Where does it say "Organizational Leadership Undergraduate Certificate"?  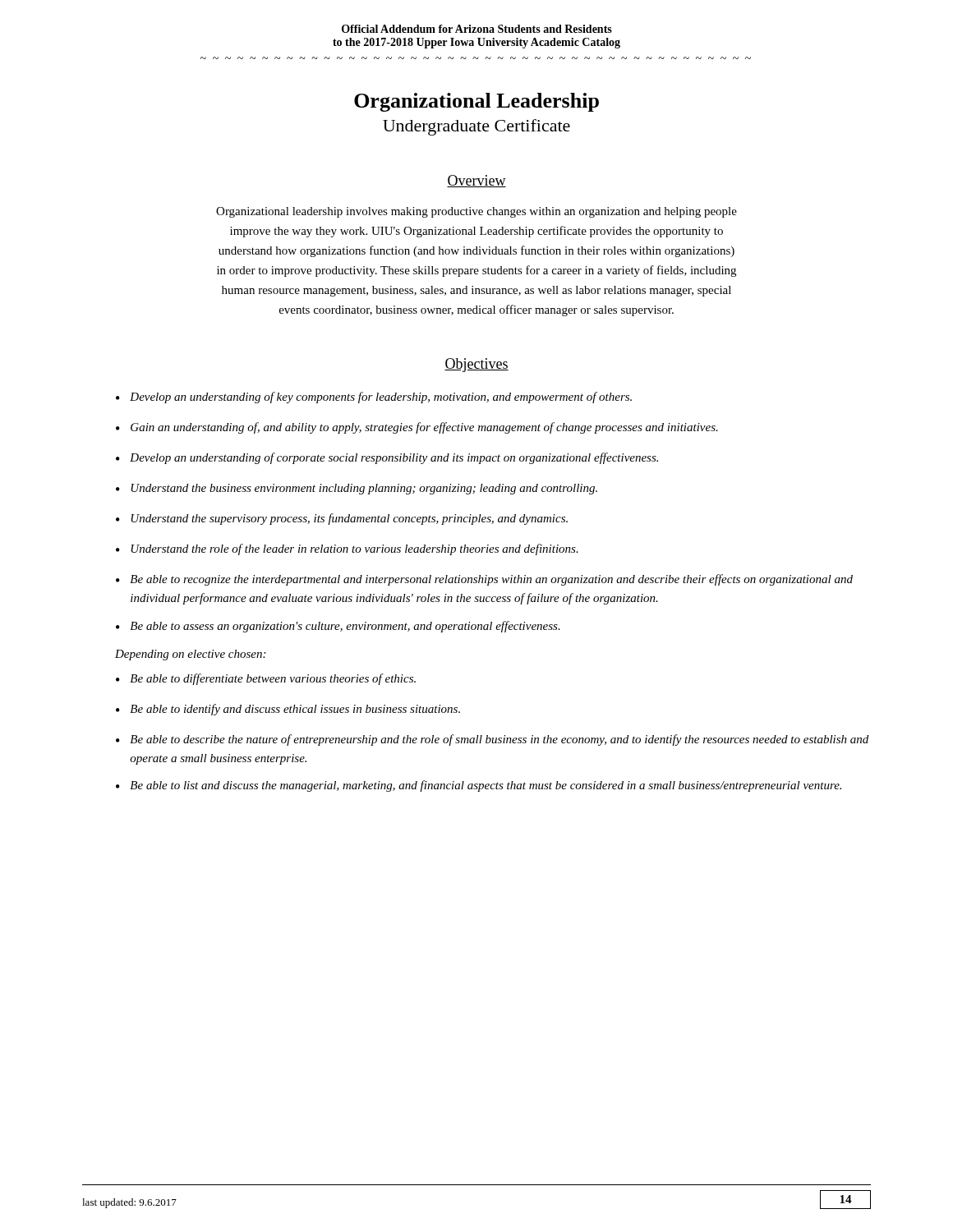coord(476,113)
